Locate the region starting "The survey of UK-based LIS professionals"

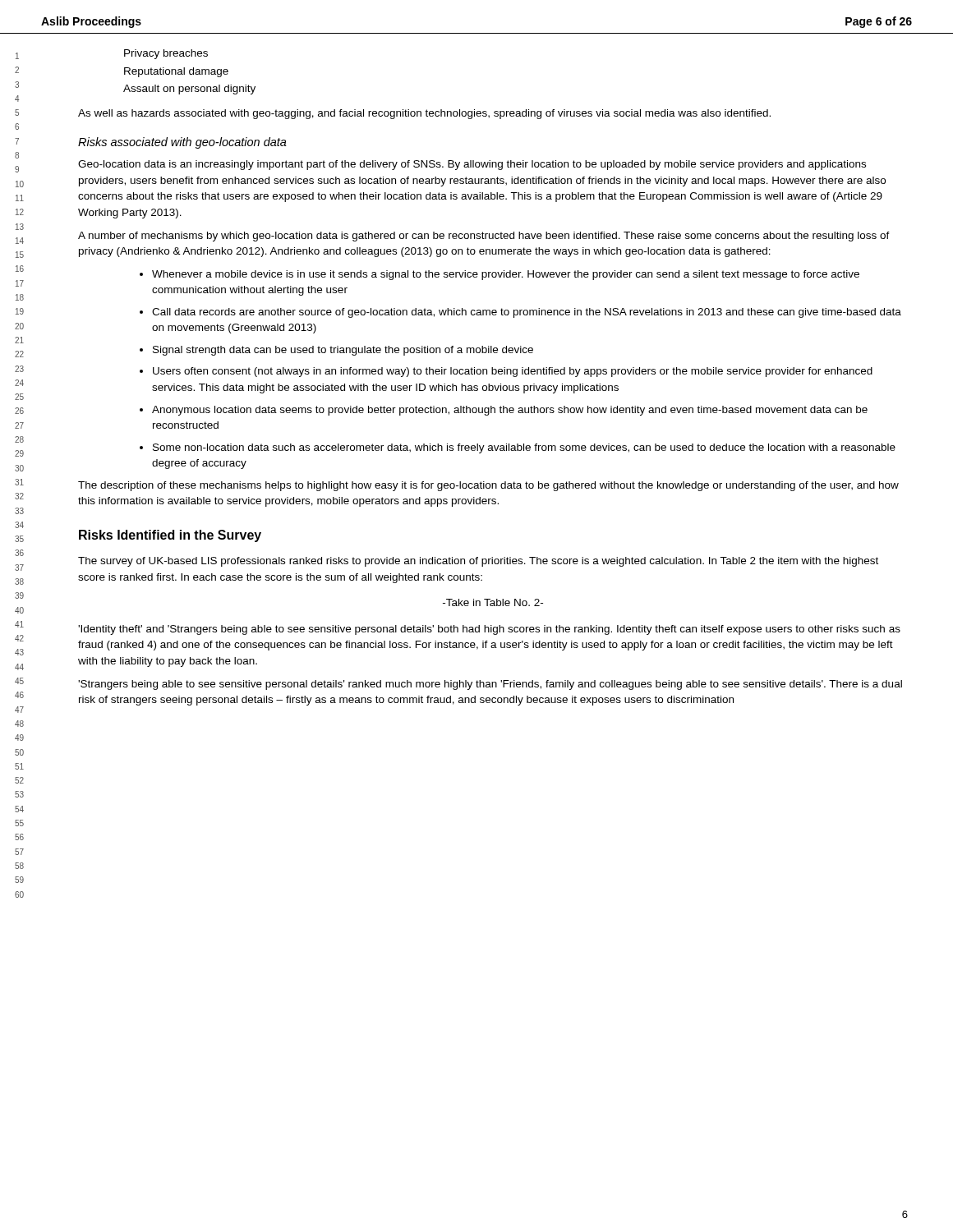[x=493, y=569]
